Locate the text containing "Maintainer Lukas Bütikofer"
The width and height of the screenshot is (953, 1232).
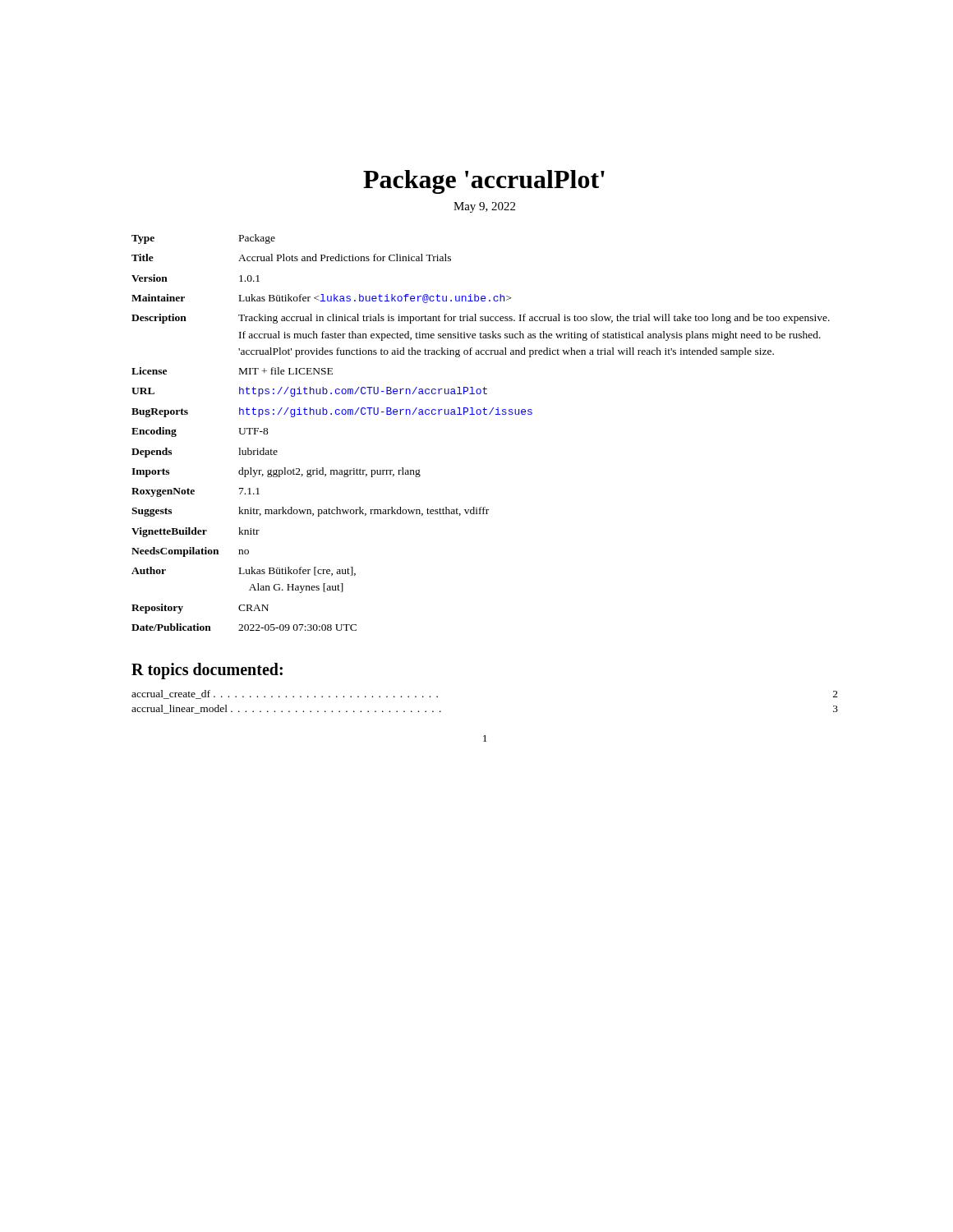[x=485, y=298]
